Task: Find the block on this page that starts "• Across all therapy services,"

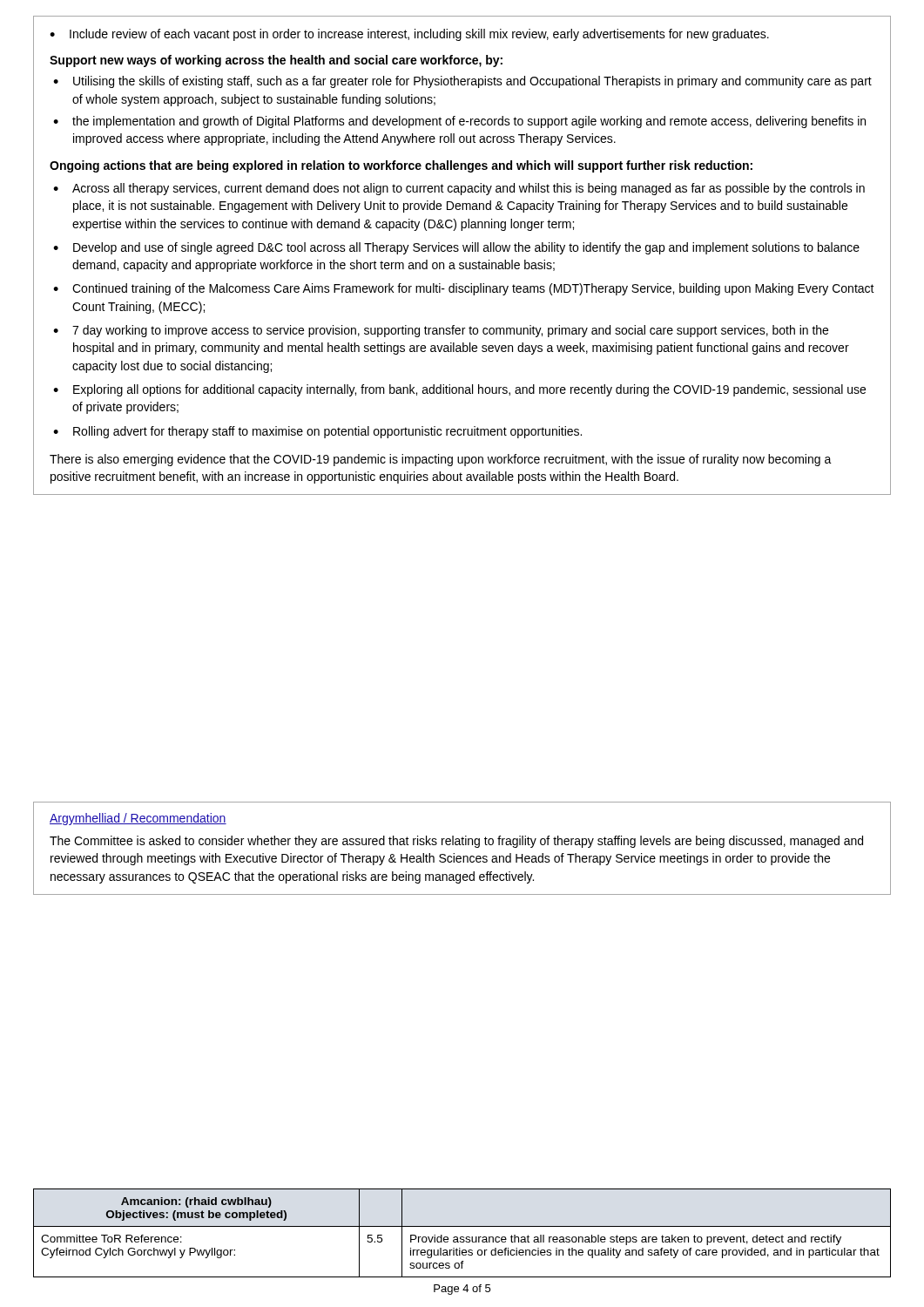Action: pos(464,206)
